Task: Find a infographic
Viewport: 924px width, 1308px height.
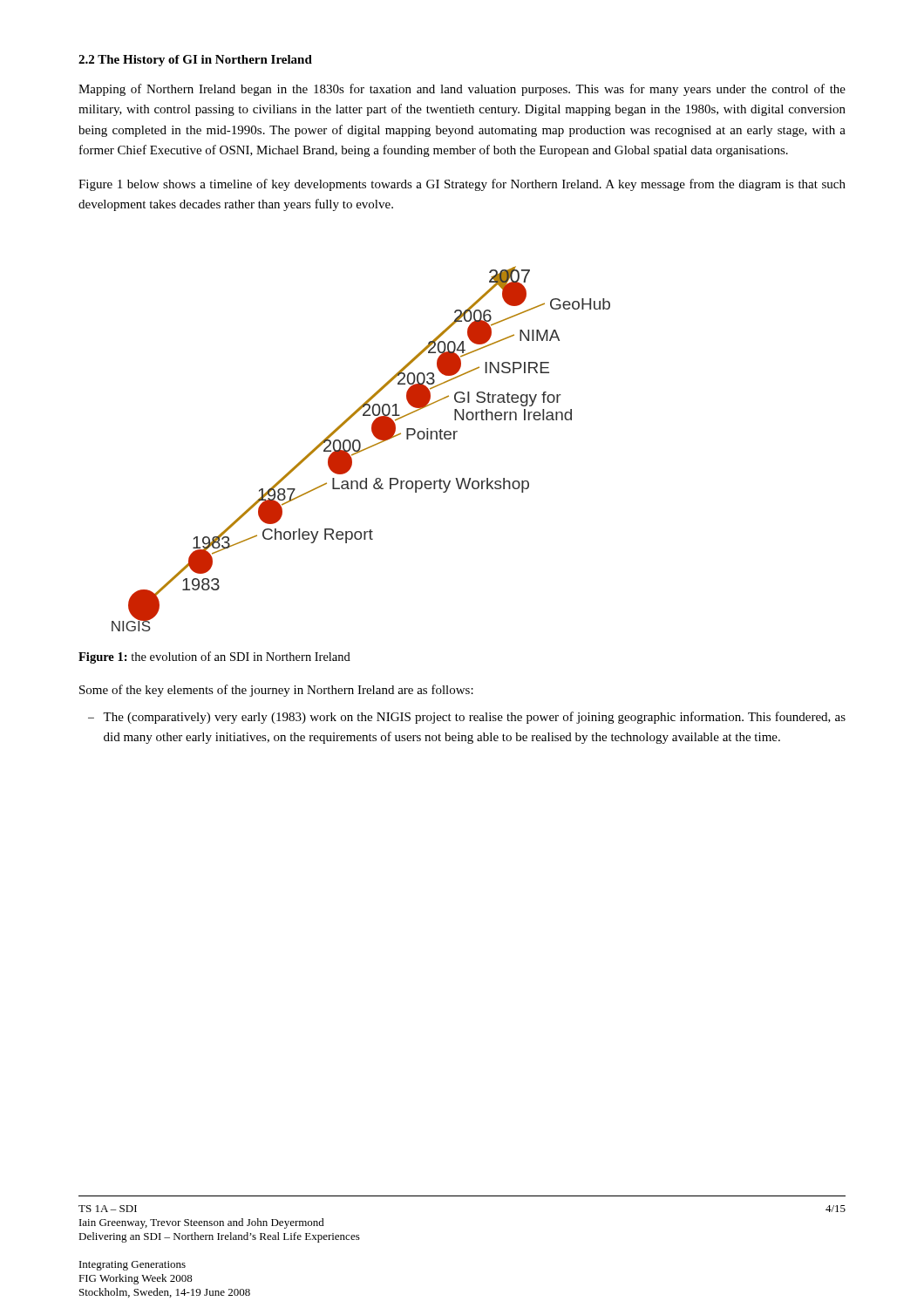Action: (462, 436)
